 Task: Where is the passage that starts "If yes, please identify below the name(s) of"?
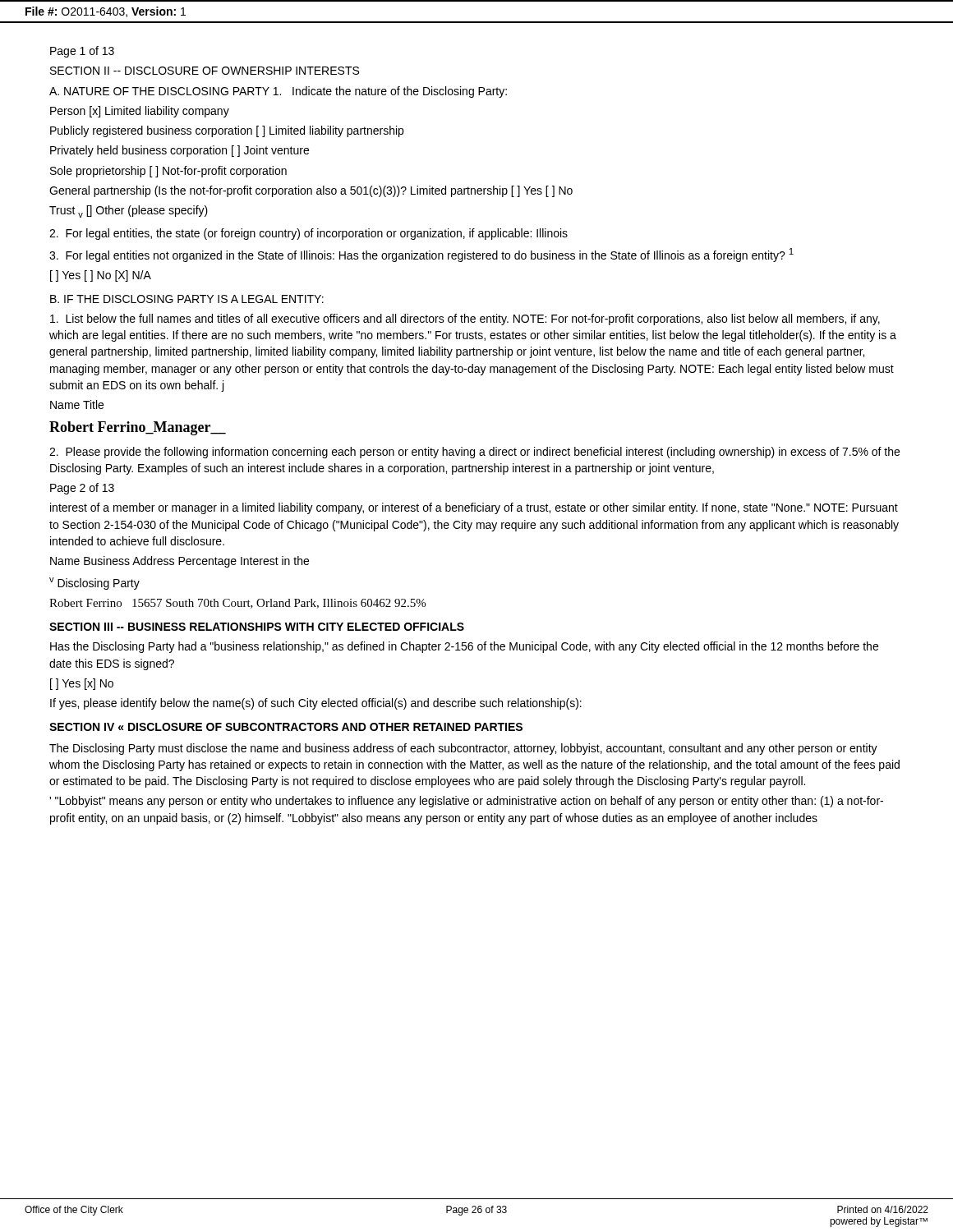[476, 703]
